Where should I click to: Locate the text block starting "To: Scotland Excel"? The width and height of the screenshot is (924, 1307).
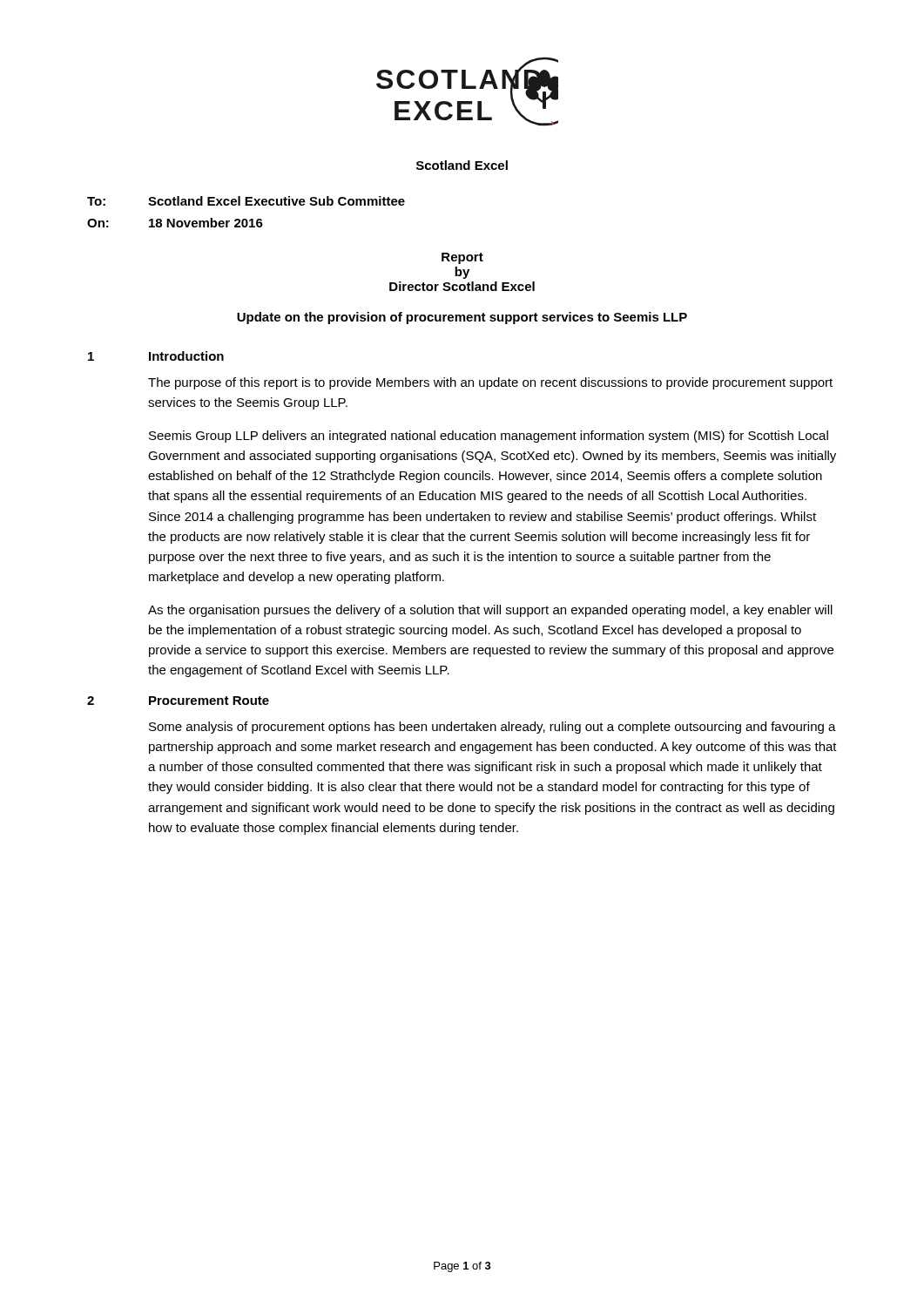click(x=246, y=201)
